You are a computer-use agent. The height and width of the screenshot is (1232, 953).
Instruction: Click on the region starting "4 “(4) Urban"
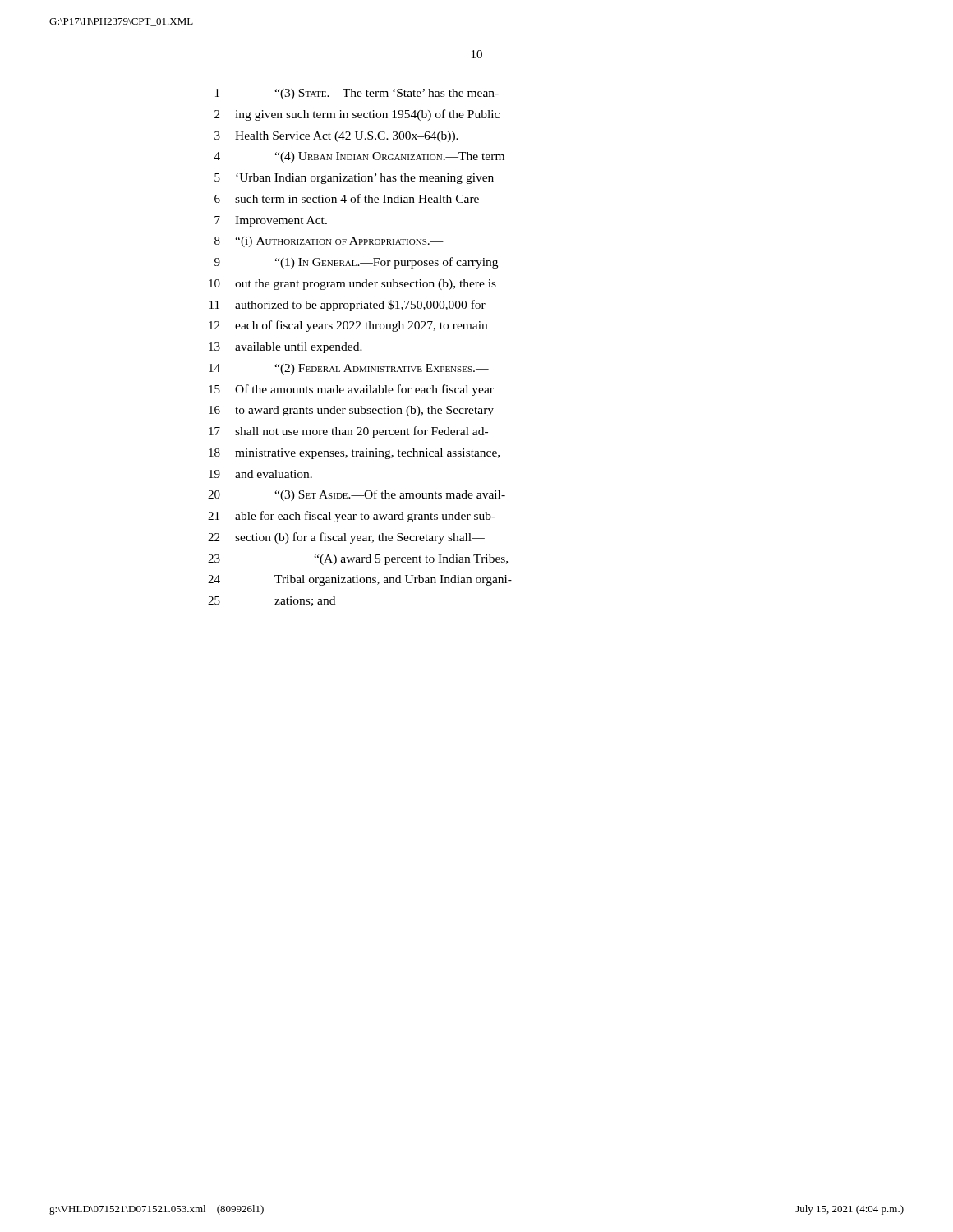[347, 156]
